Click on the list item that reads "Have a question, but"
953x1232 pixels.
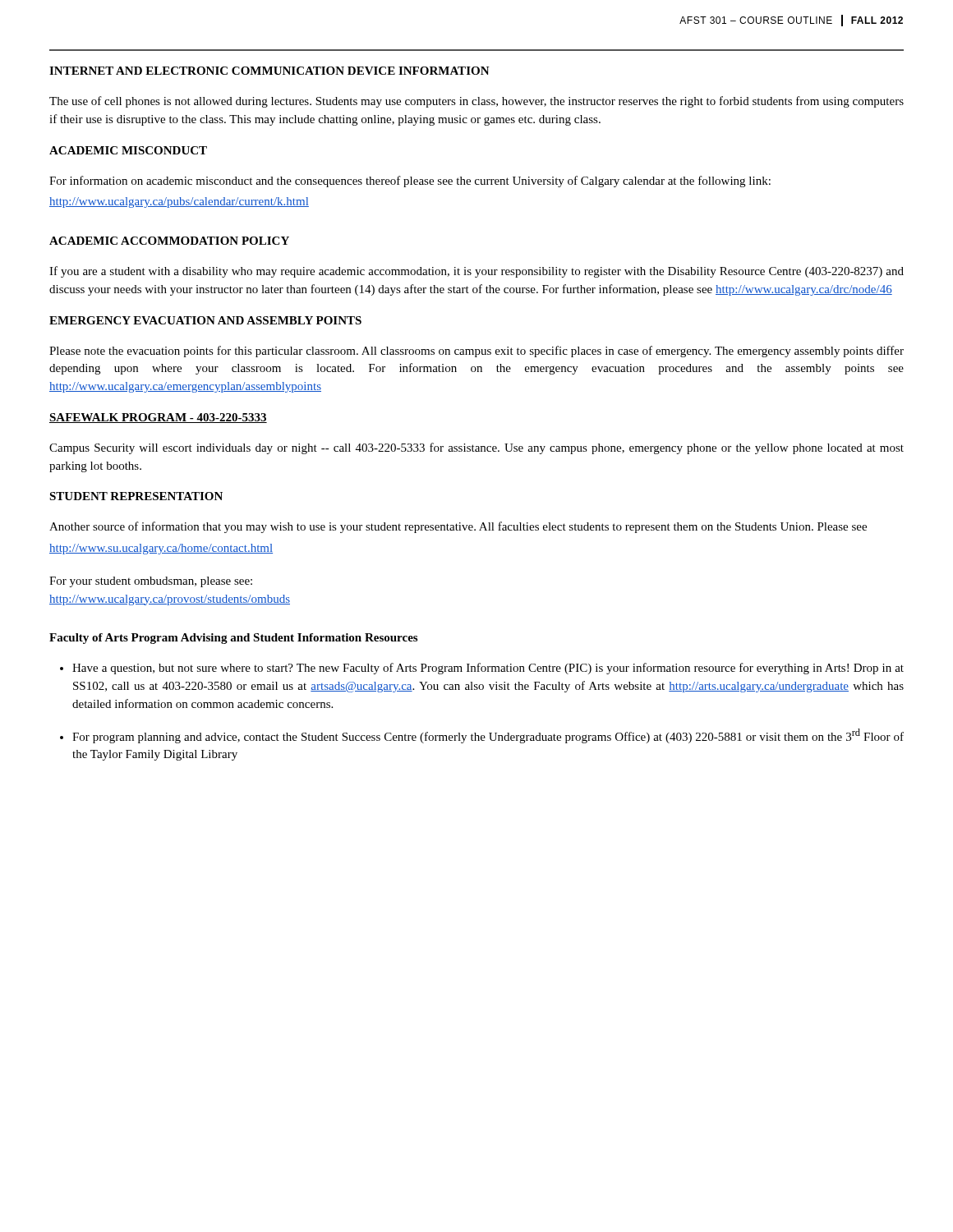click(x=488, y=686)
